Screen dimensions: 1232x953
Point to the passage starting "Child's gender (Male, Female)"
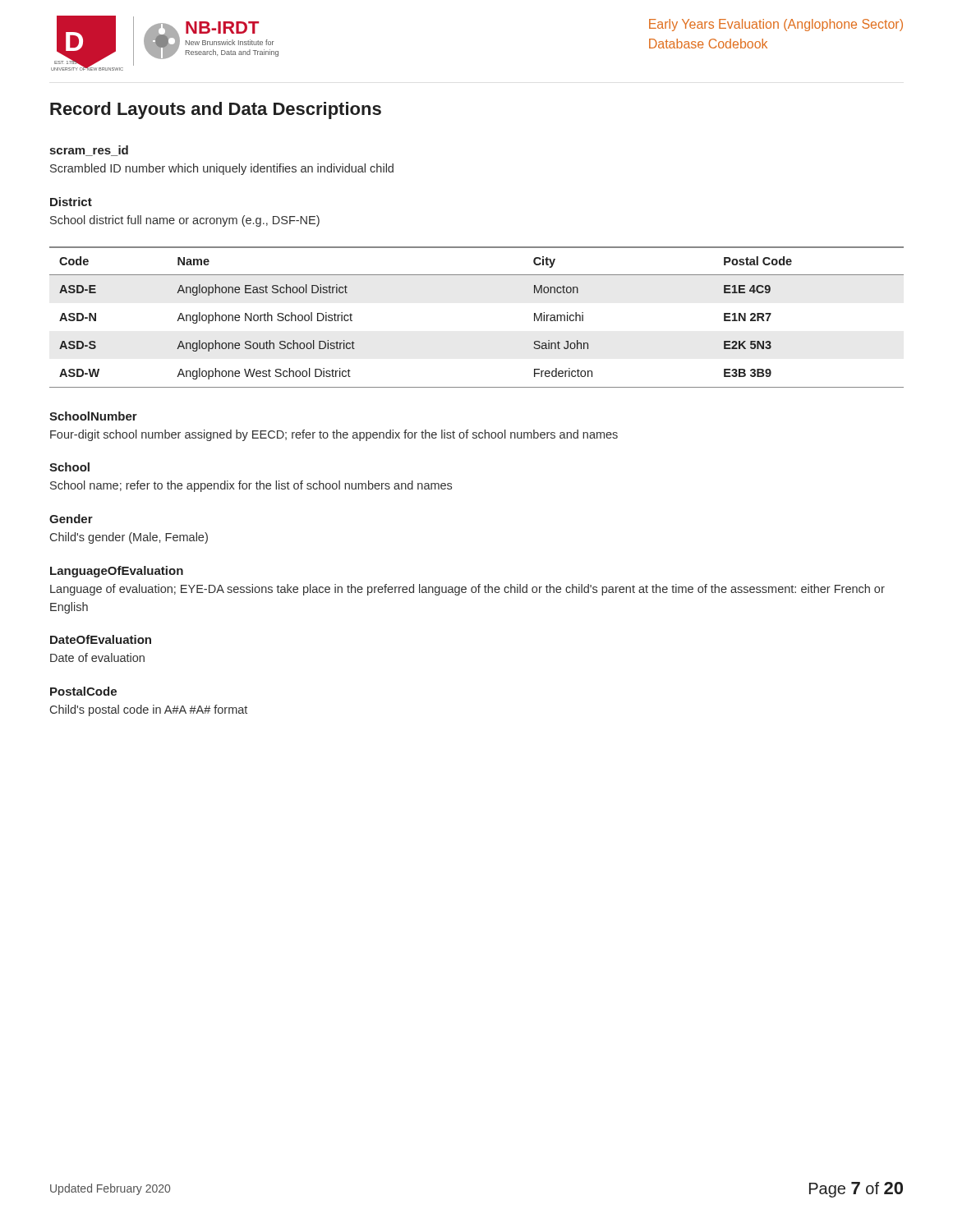[129, 538]
